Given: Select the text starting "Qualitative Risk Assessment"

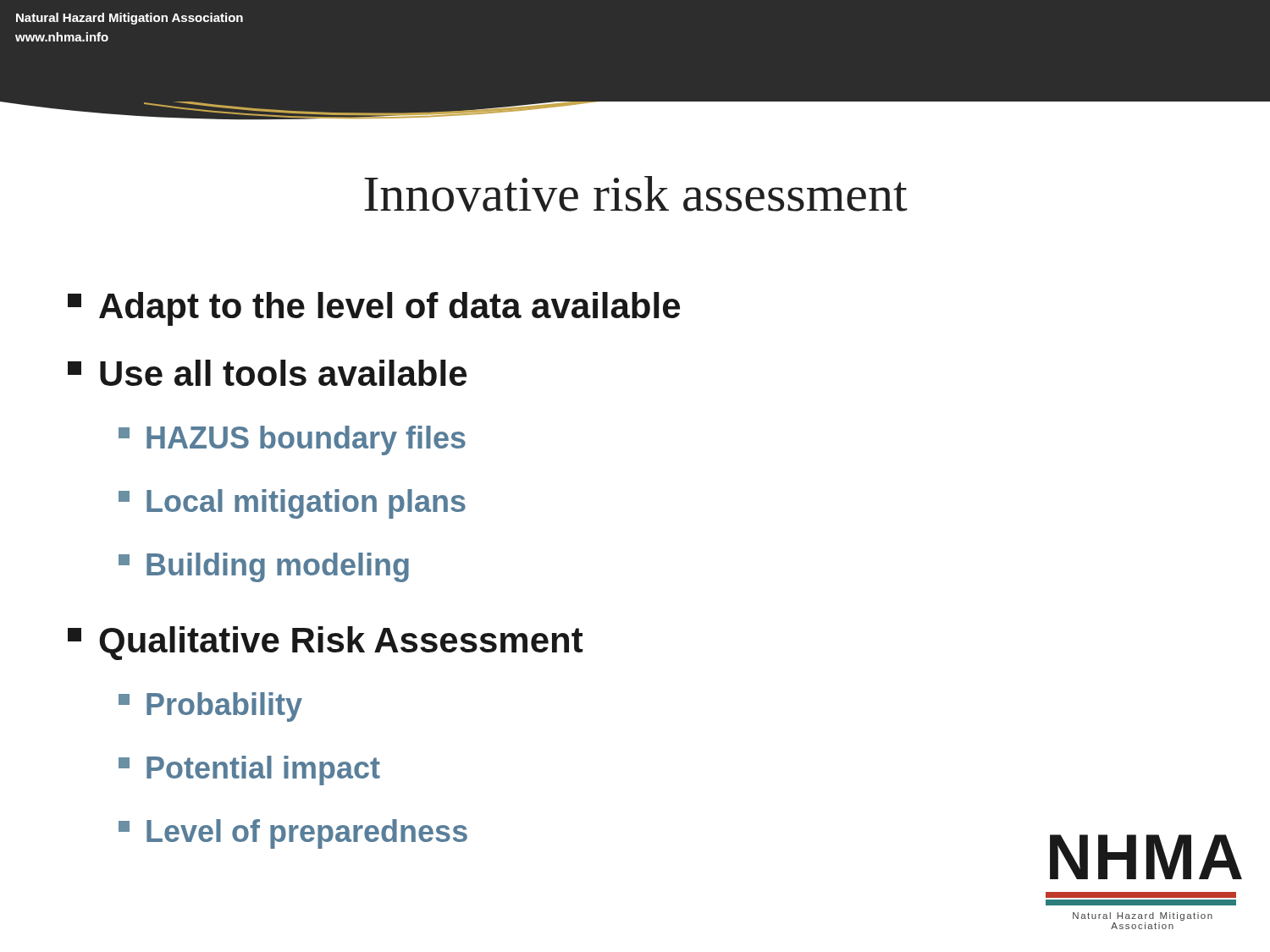Looking at the screenshot, I should (325, 641).
